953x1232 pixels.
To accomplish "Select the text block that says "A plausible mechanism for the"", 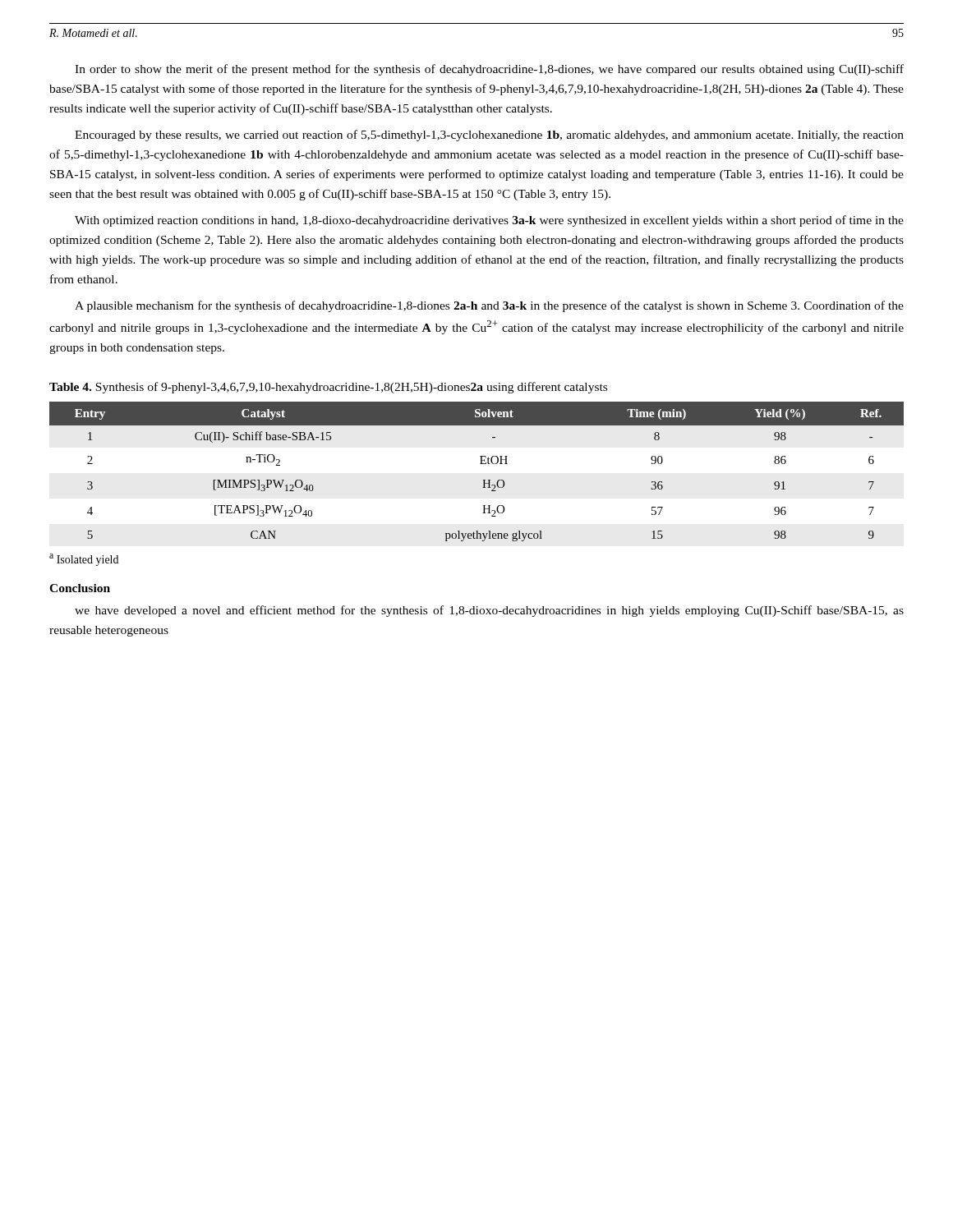I will tap(476, 327).
